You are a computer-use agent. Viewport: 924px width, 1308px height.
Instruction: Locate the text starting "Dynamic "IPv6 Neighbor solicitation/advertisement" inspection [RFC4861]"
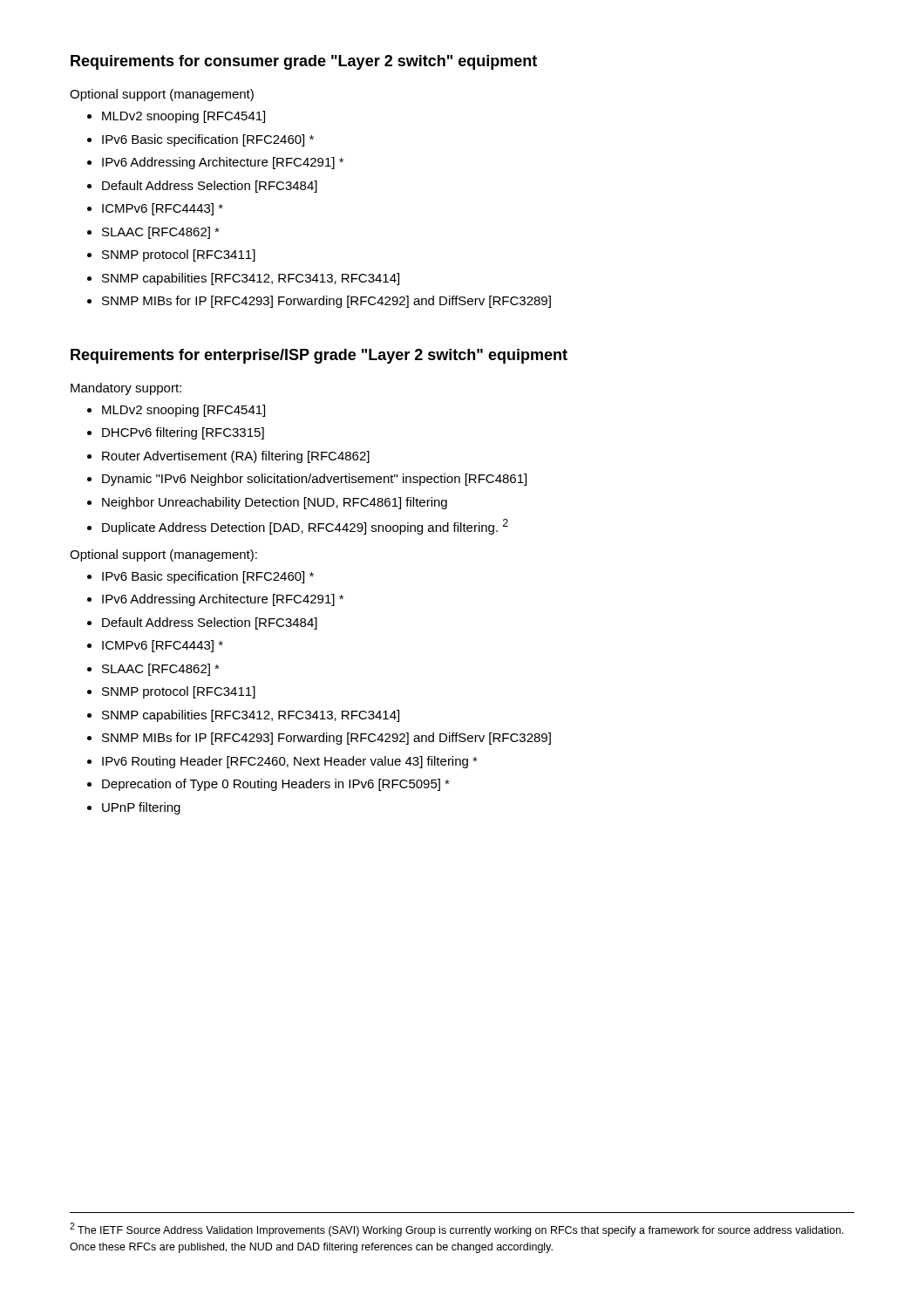314,478
